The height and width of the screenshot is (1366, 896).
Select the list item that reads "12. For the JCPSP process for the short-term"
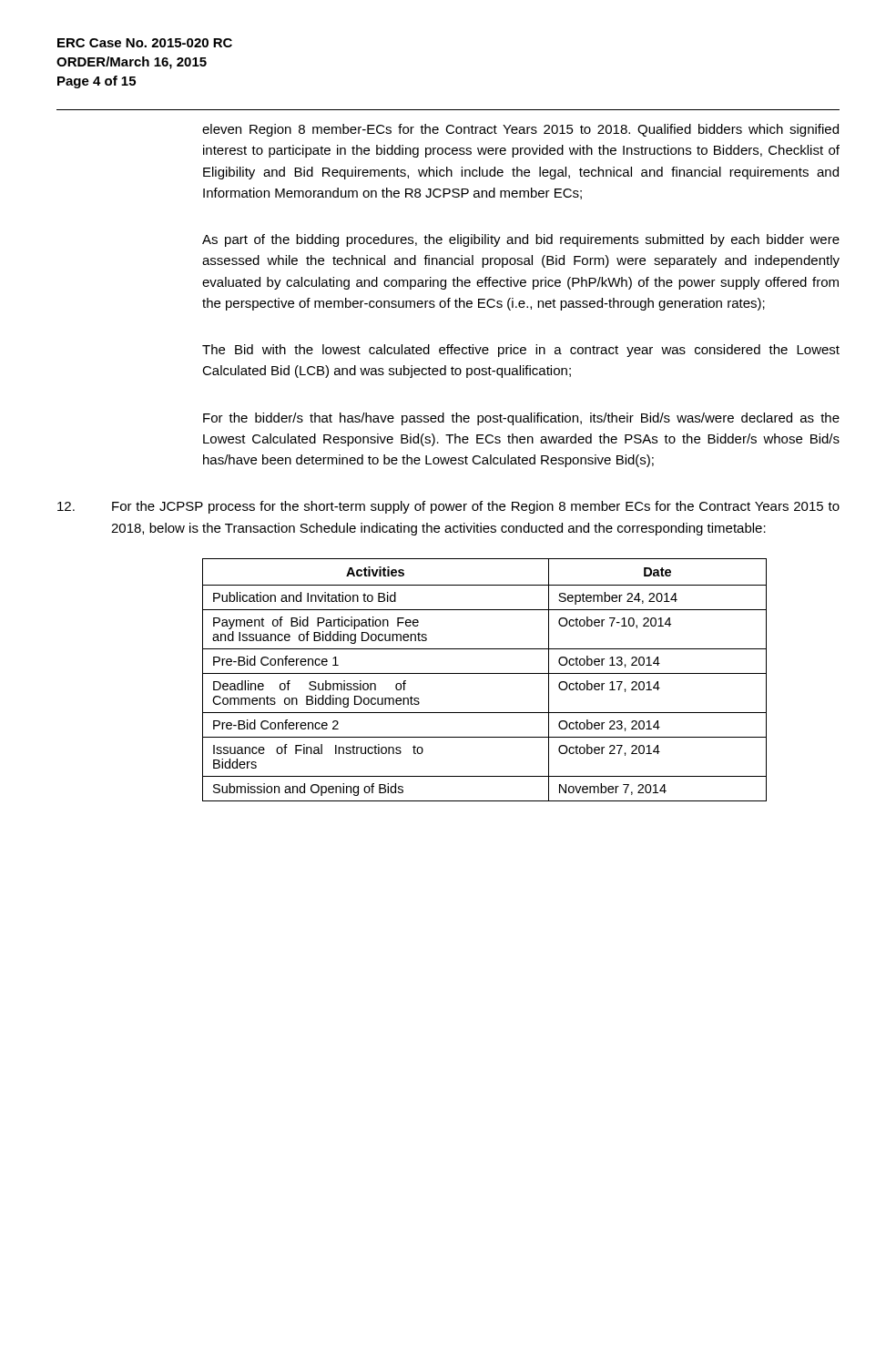(x=448, y=517)
